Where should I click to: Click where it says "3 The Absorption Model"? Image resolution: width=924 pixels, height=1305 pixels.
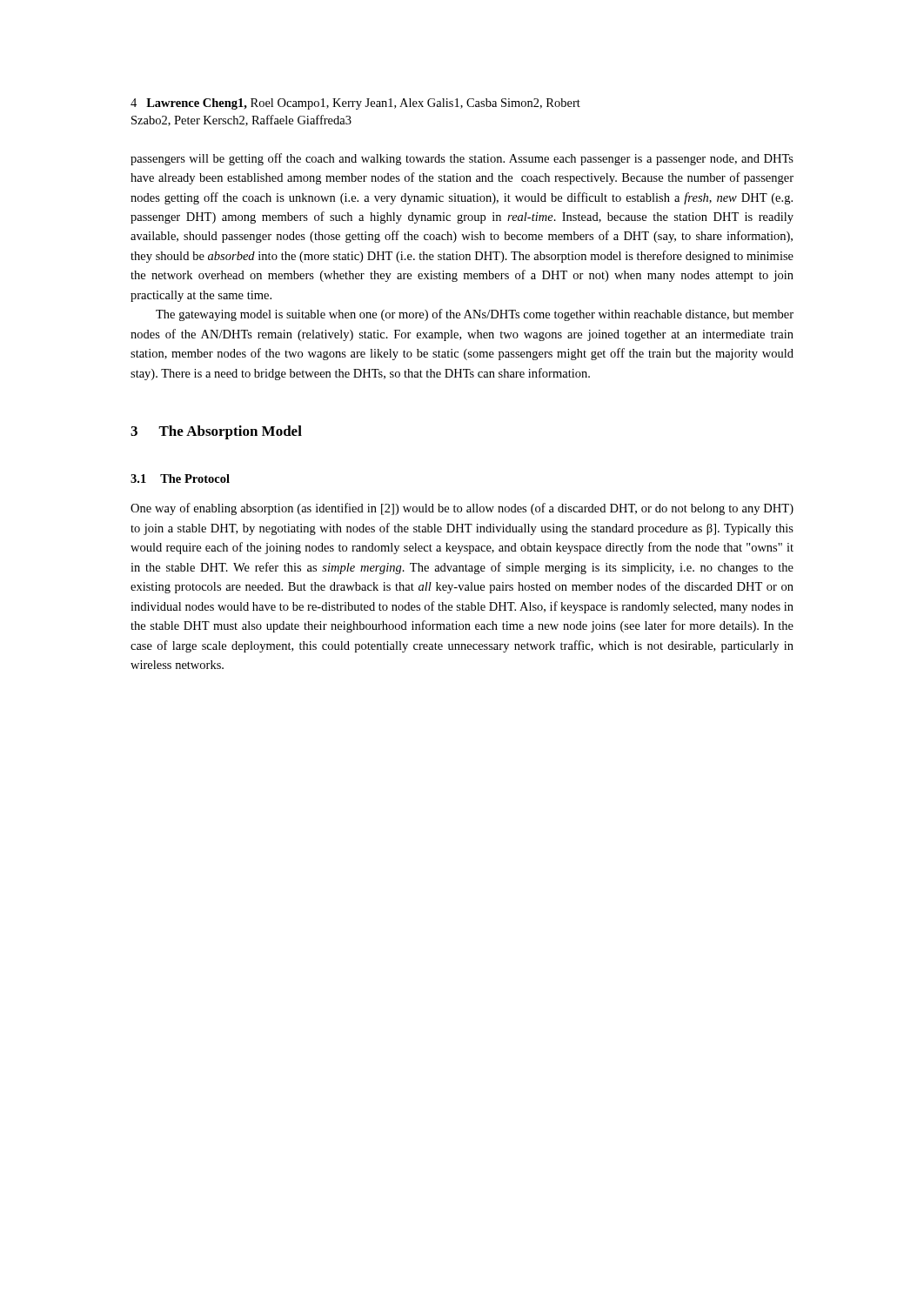tap(216, 432)
